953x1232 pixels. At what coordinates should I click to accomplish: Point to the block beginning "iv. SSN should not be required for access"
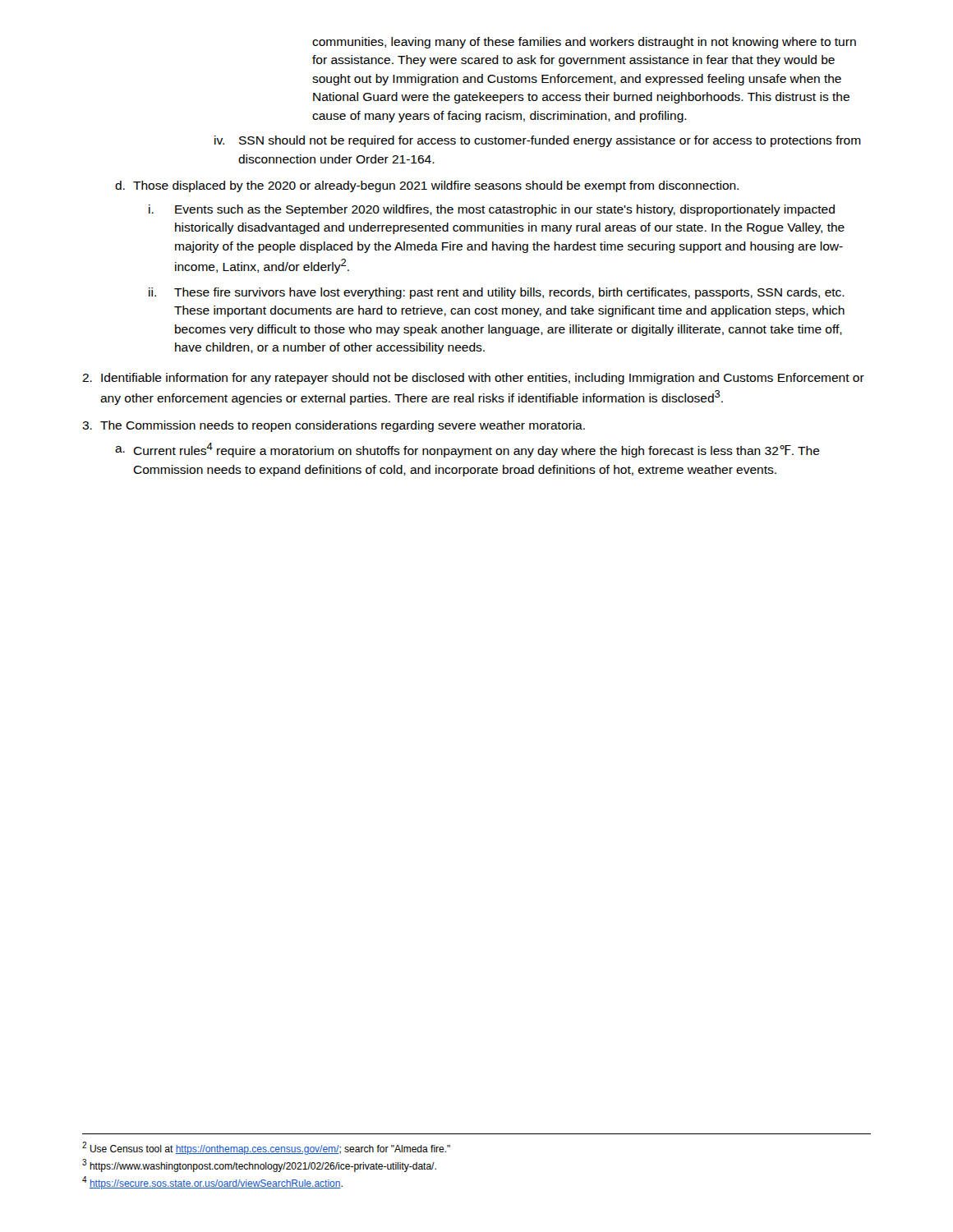542,150
